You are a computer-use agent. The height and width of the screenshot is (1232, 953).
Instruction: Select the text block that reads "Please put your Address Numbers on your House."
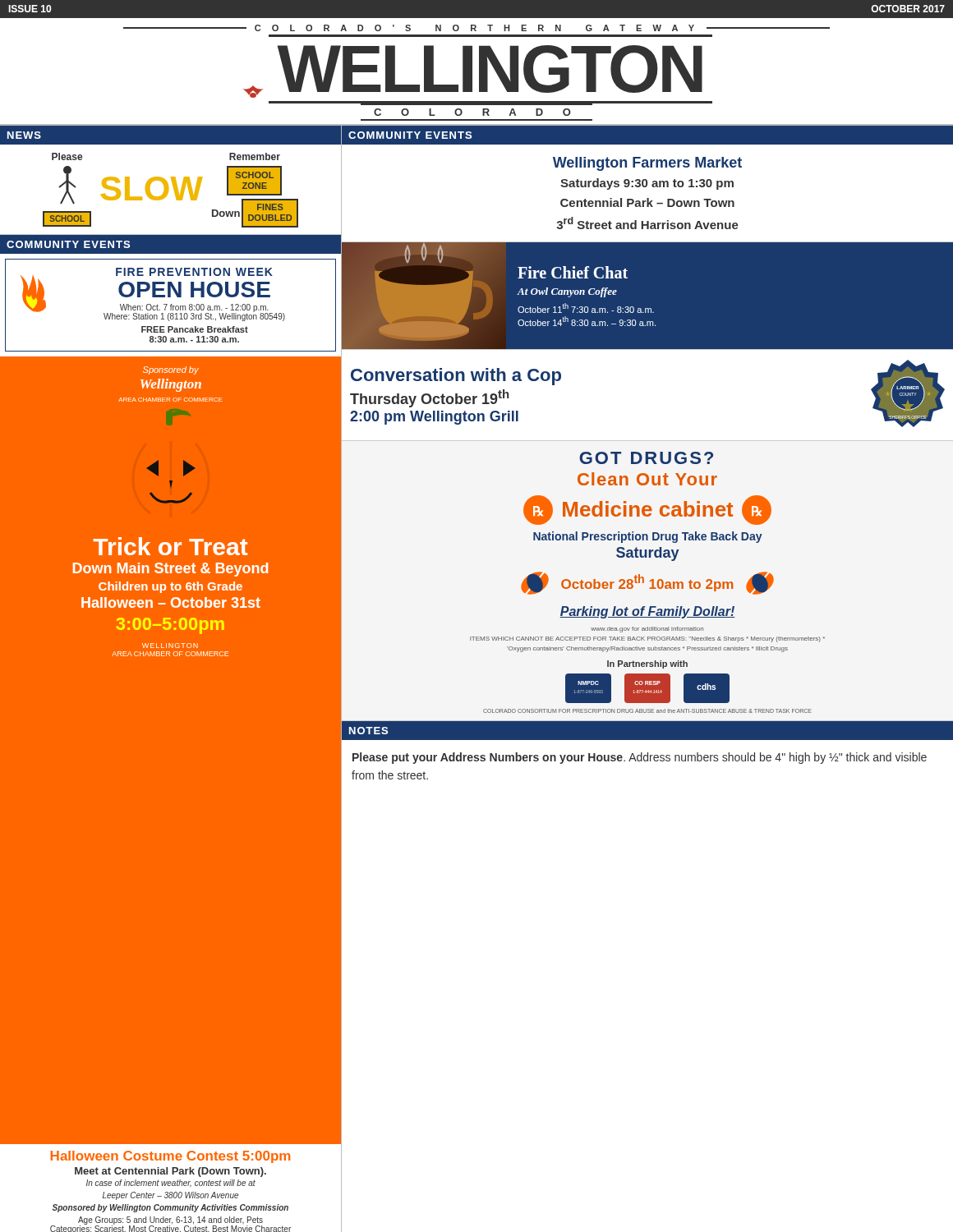pos(647,767)
